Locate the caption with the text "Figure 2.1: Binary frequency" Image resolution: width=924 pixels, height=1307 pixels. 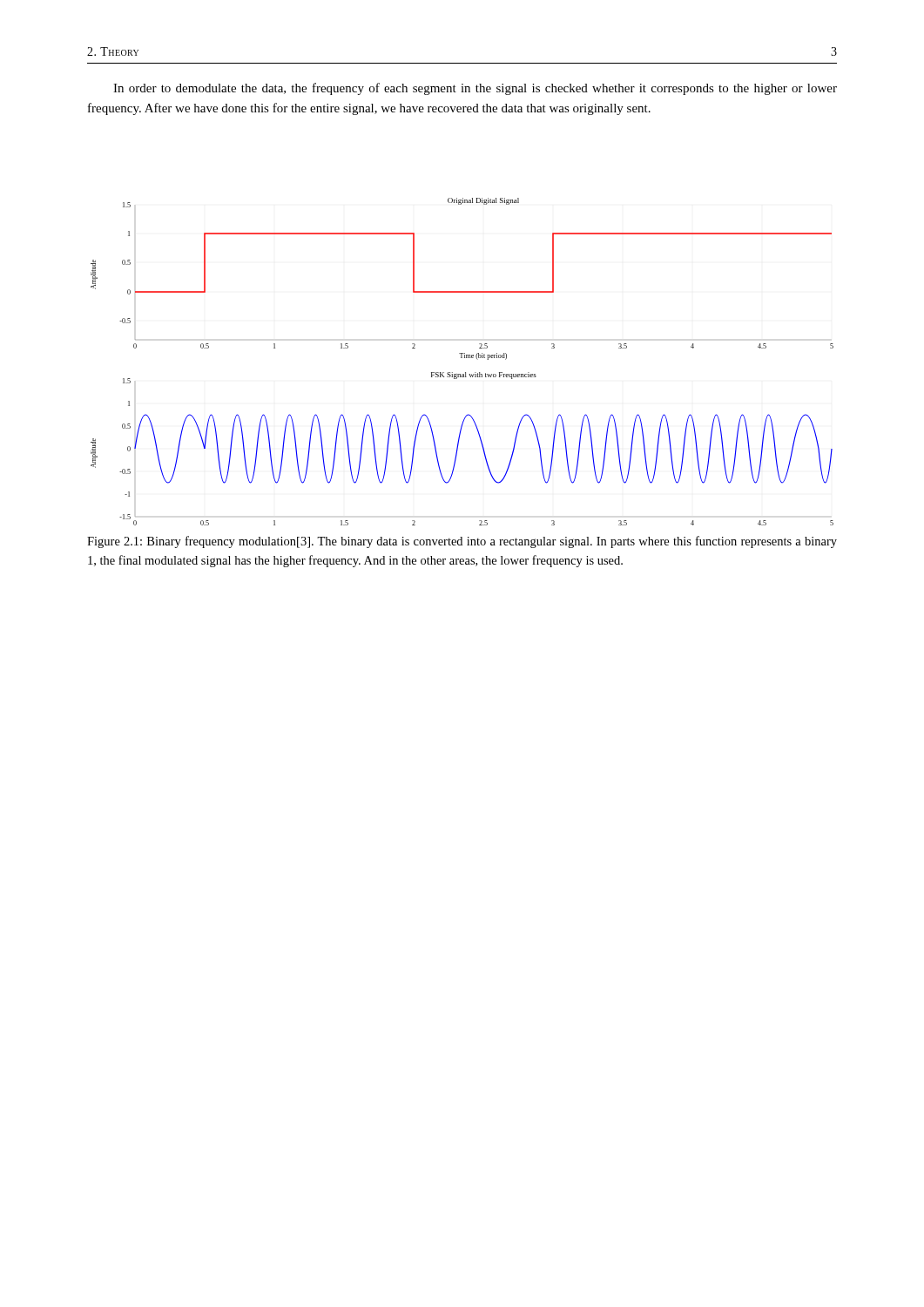462,551
